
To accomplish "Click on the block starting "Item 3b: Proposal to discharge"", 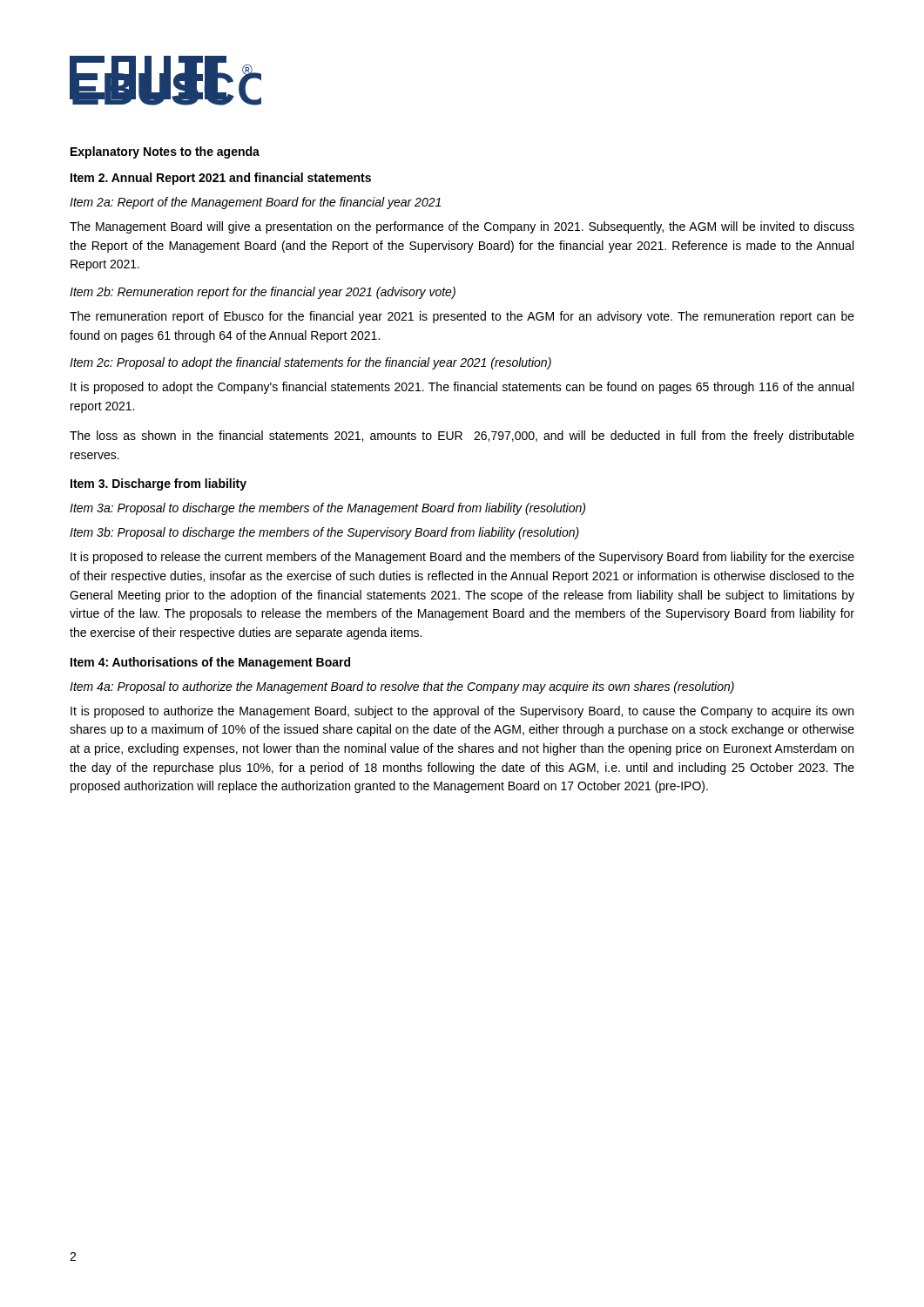I will click(x=324, y=533).
